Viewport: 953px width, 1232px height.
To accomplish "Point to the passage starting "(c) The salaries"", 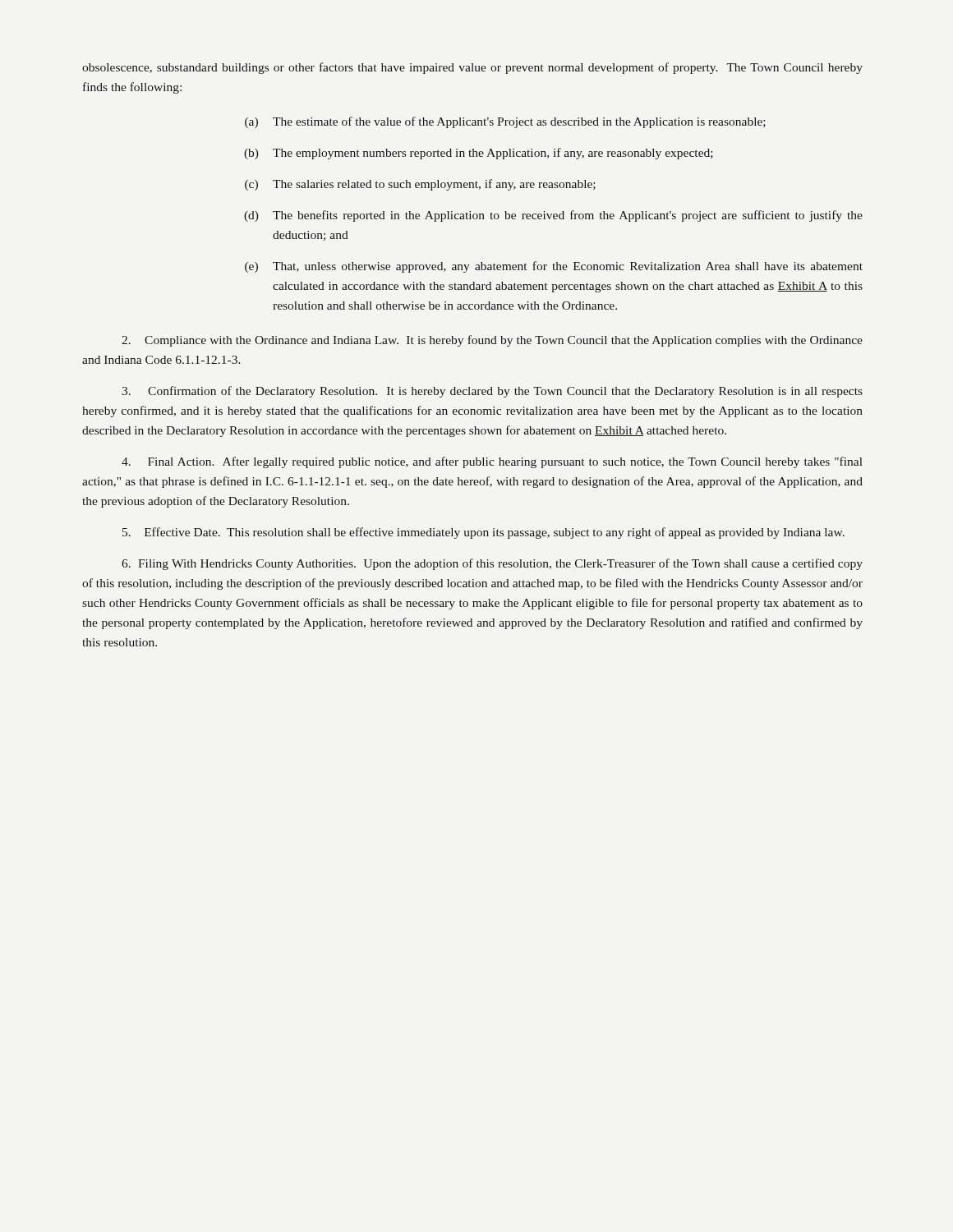I will [x=546, y=184].
